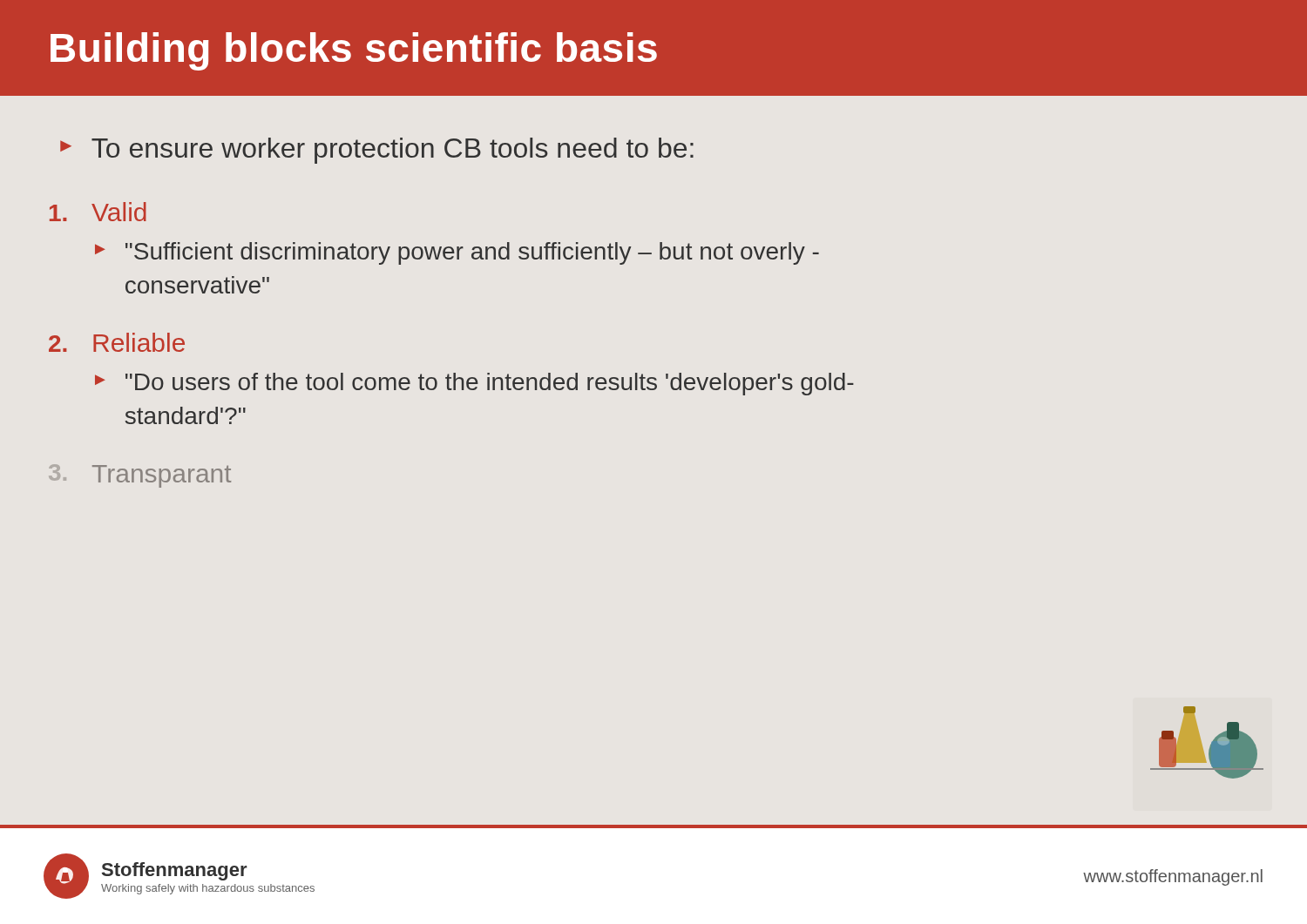Point to the region starting "2. Reliable"

point(117,343)
